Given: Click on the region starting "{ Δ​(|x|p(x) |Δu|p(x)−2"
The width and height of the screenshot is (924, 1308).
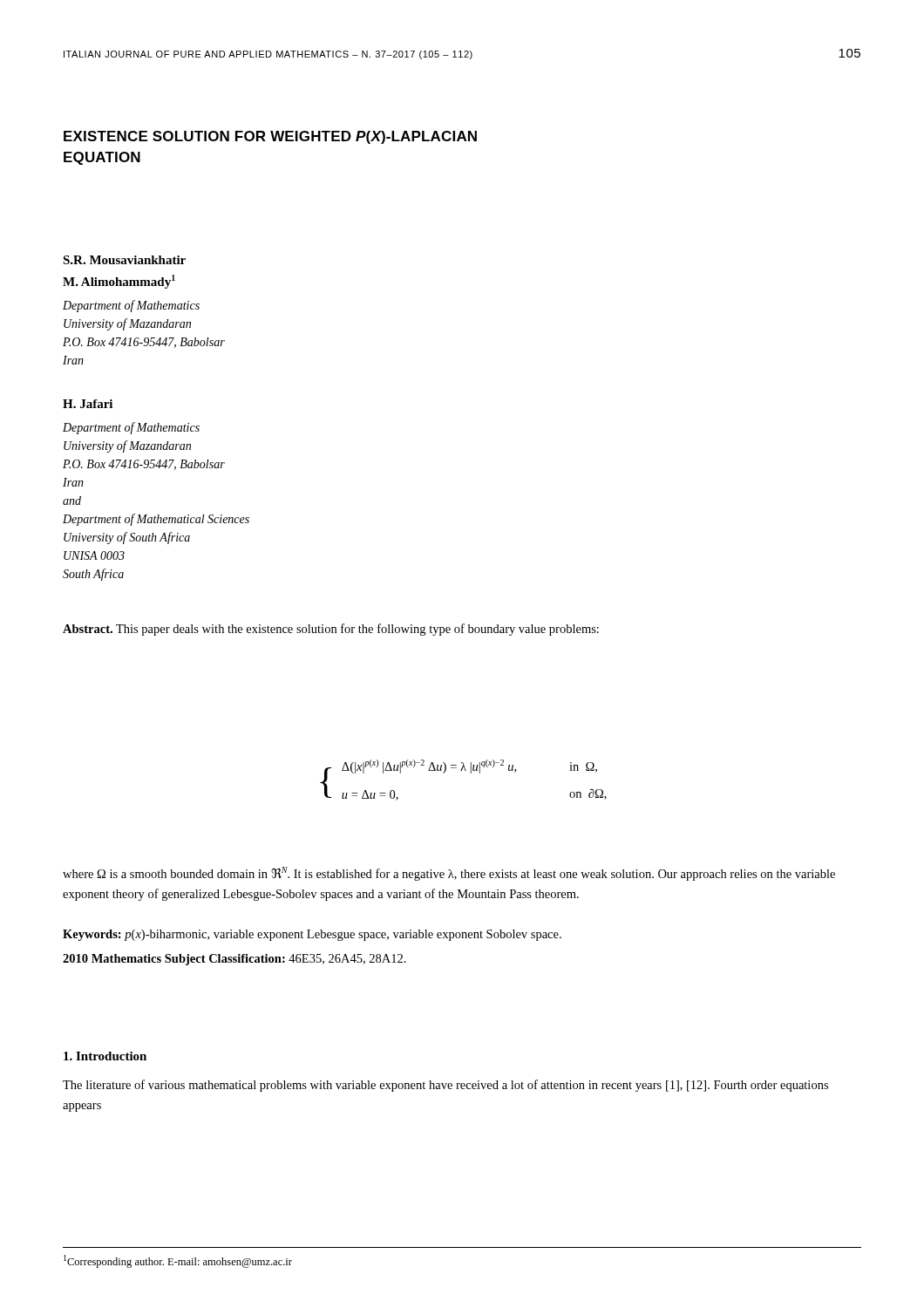Looking at the screenshot, I should coord(462,781).
